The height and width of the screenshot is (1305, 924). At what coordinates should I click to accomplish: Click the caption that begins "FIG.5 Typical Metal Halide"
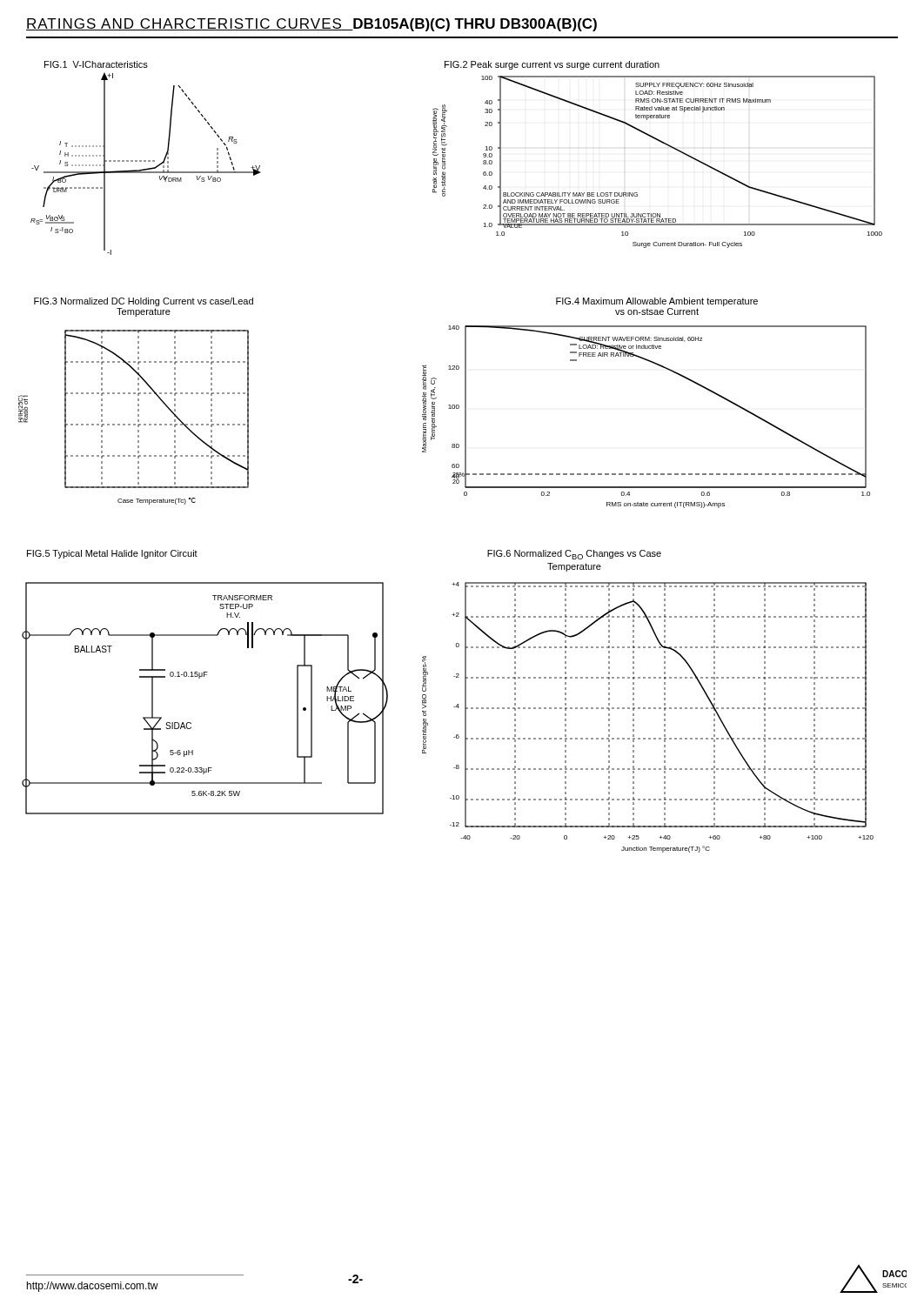click(x=112, y=553)
